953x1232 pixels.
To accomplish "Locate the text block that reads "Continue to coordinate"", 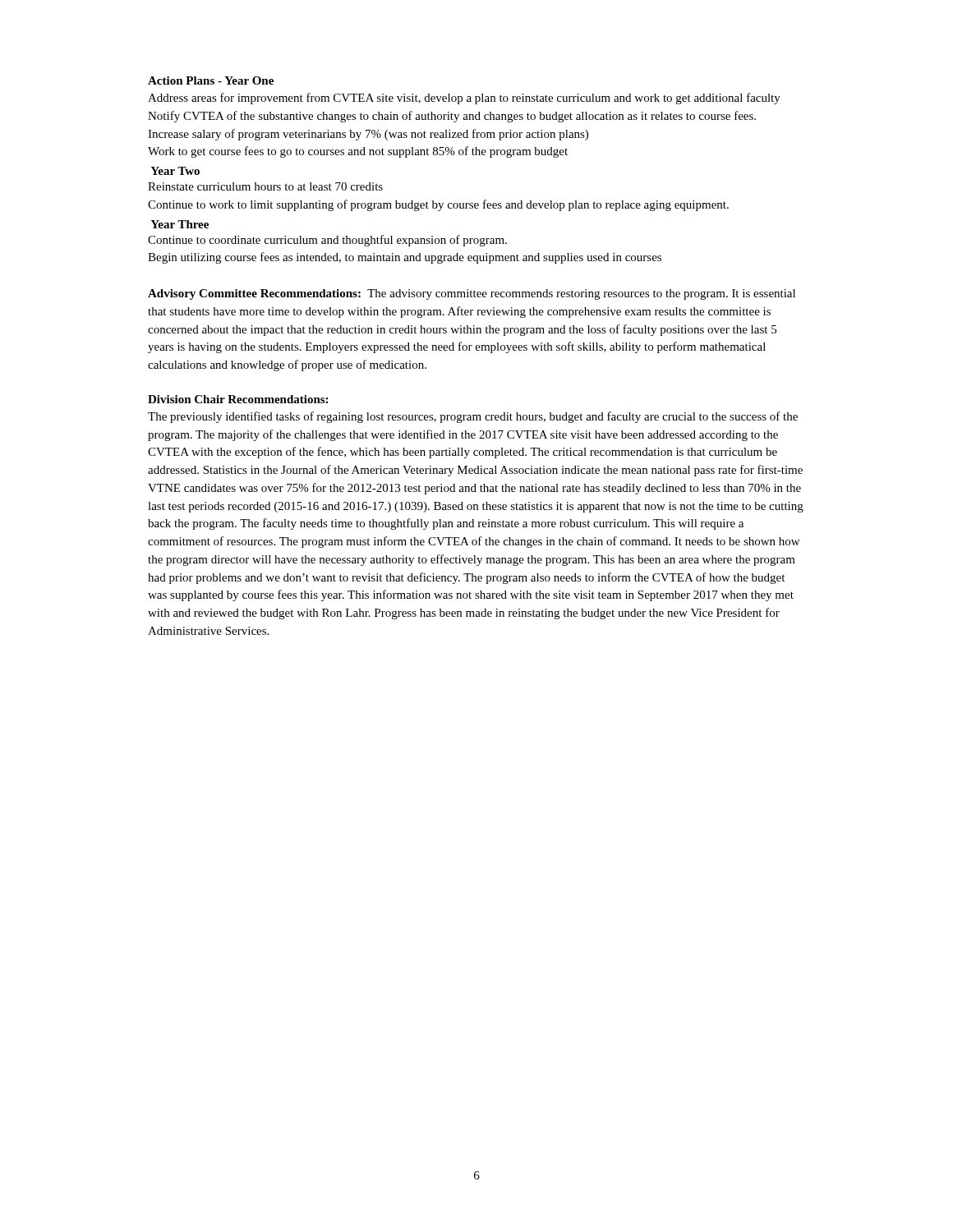I will (476, 249).
